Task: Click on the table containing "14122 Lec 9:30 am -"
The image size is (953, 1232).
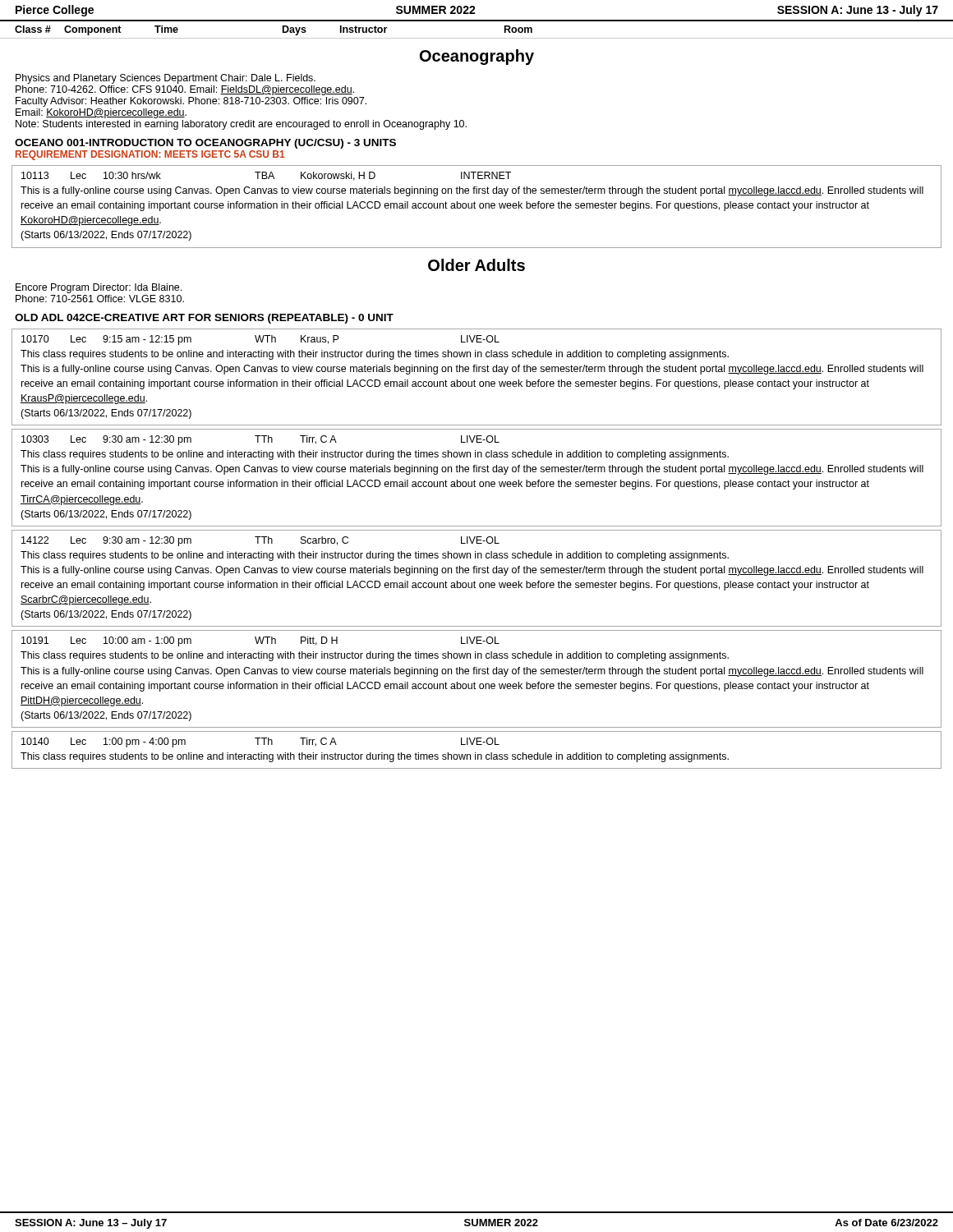Action: click(x=476, y=578)
